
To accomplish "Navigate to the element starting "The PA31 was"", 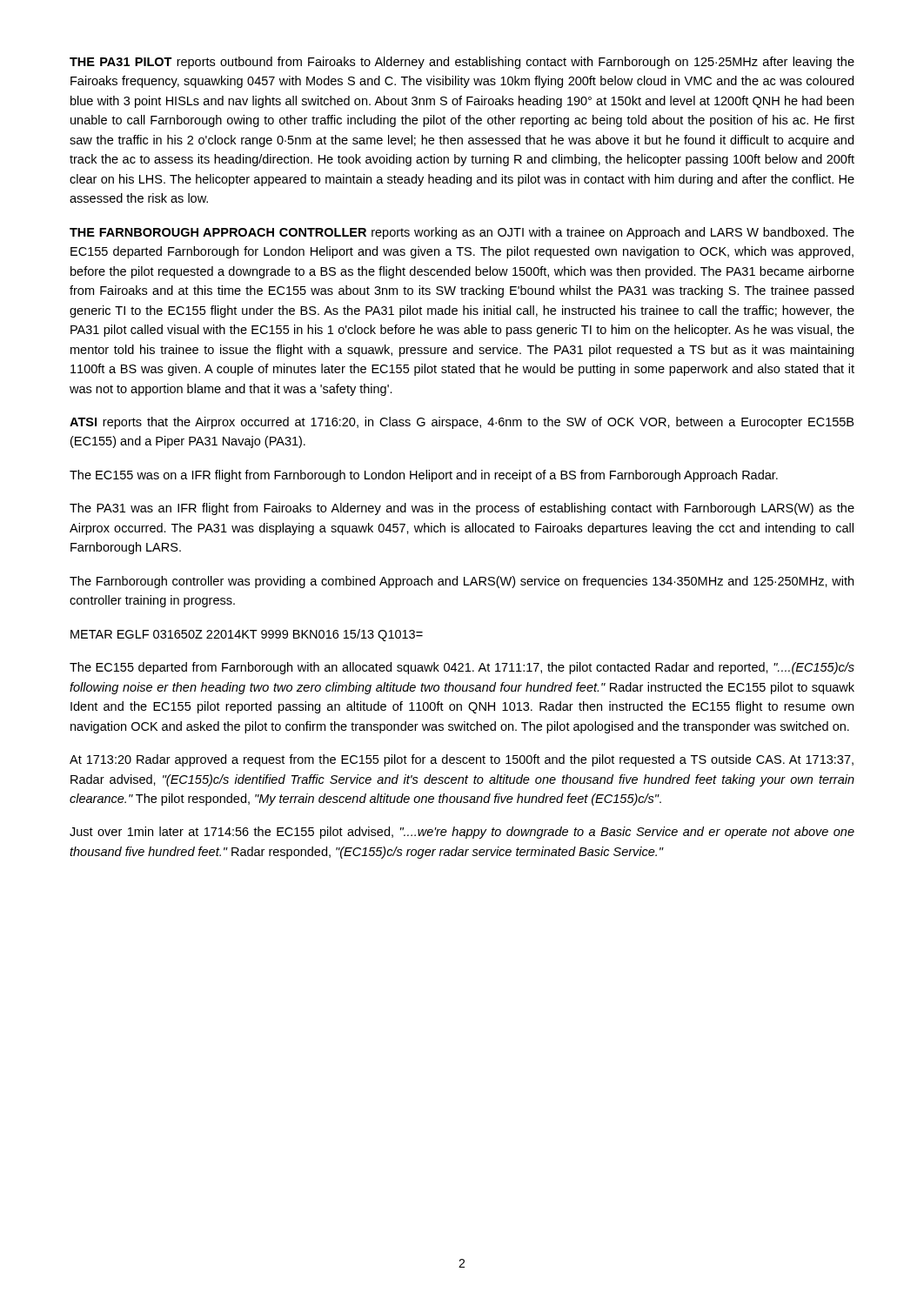I will [x=462, y=528].
